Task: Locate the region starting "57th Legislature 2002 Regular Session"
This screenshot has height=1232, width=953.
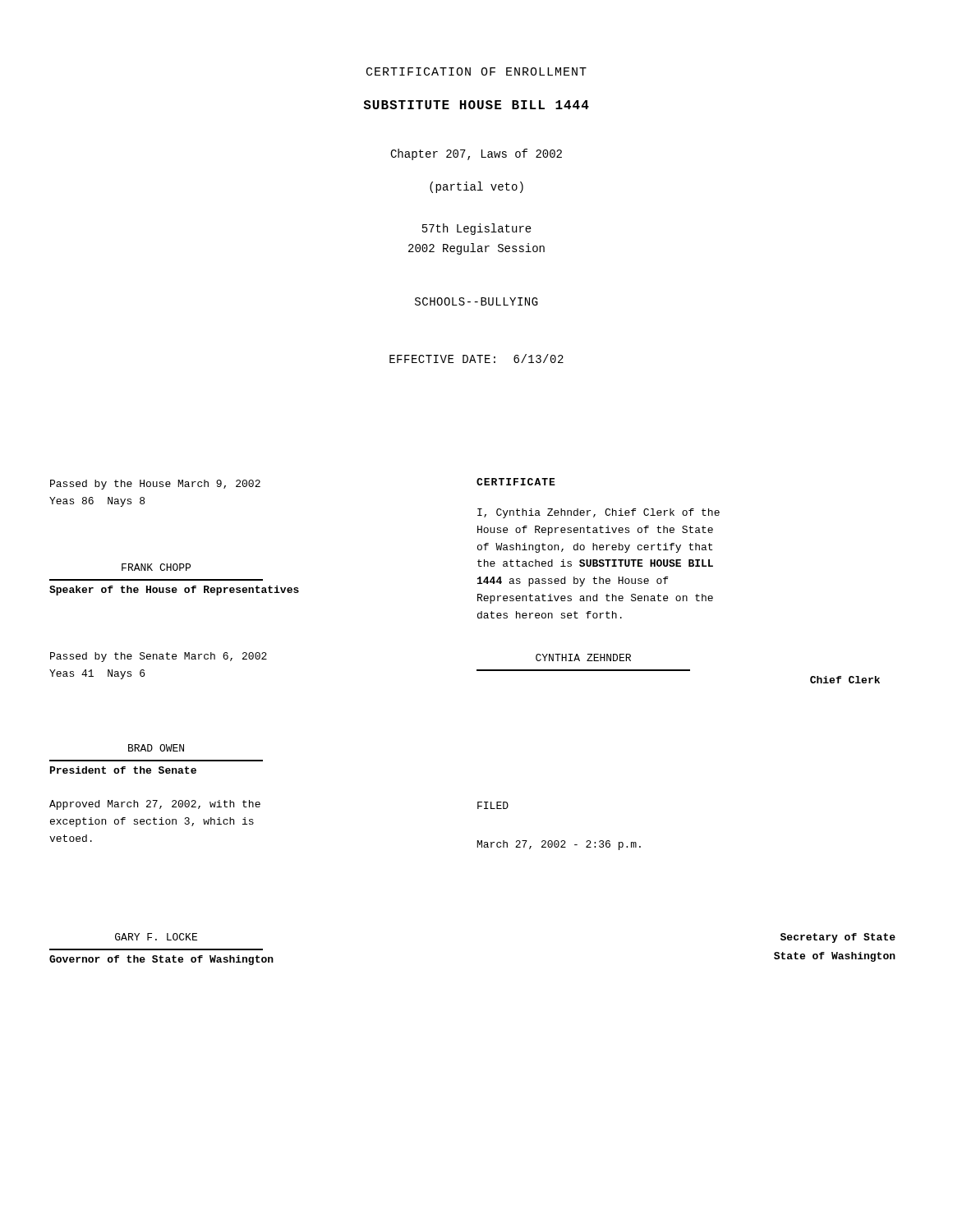Action: click(x=476, y=239)
